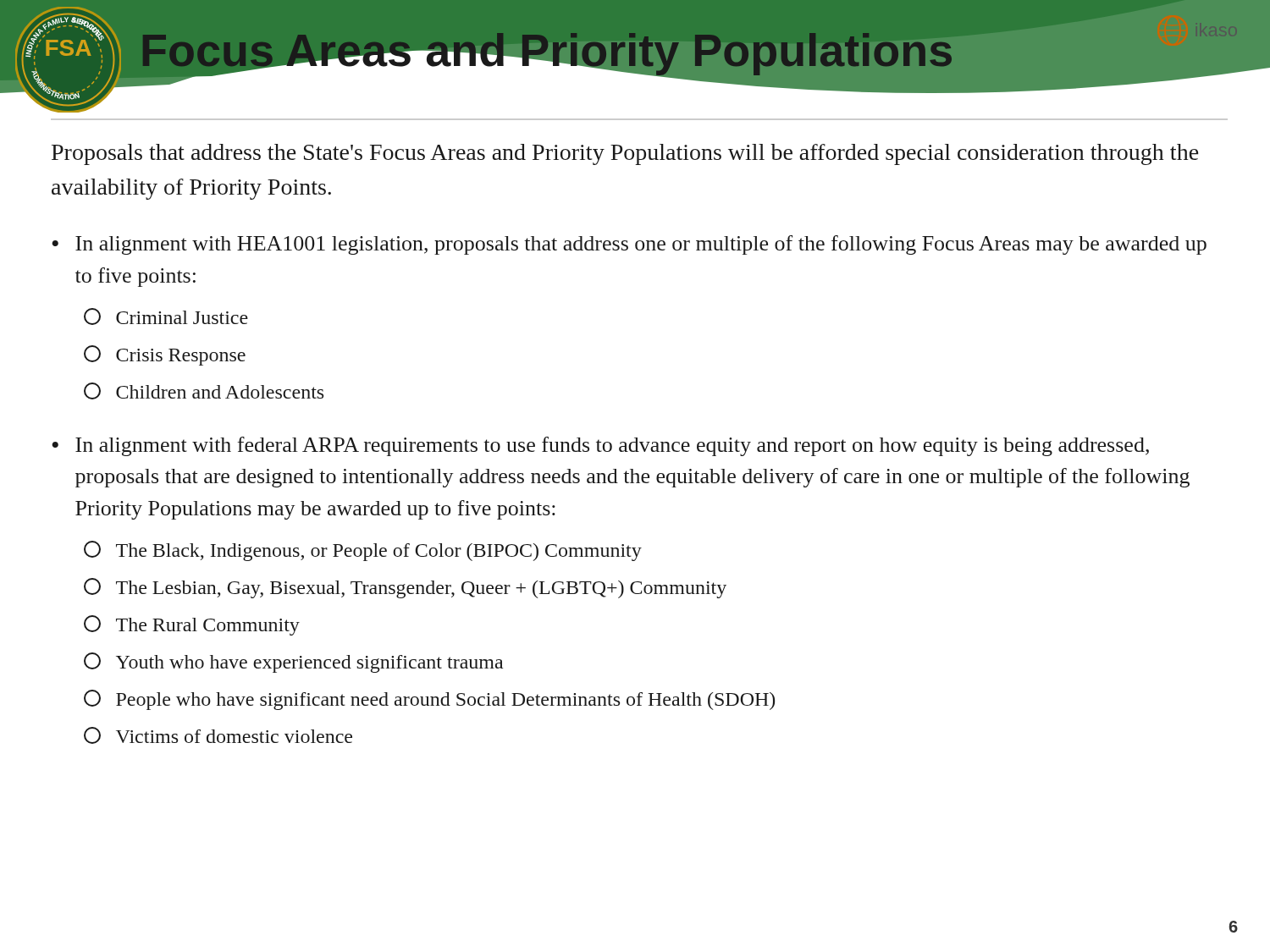Image resolution: width=1270 pixels, height=952 pixels.
Task: Find "Victims of domestic violence" on this page
Action: click(218, 736)
